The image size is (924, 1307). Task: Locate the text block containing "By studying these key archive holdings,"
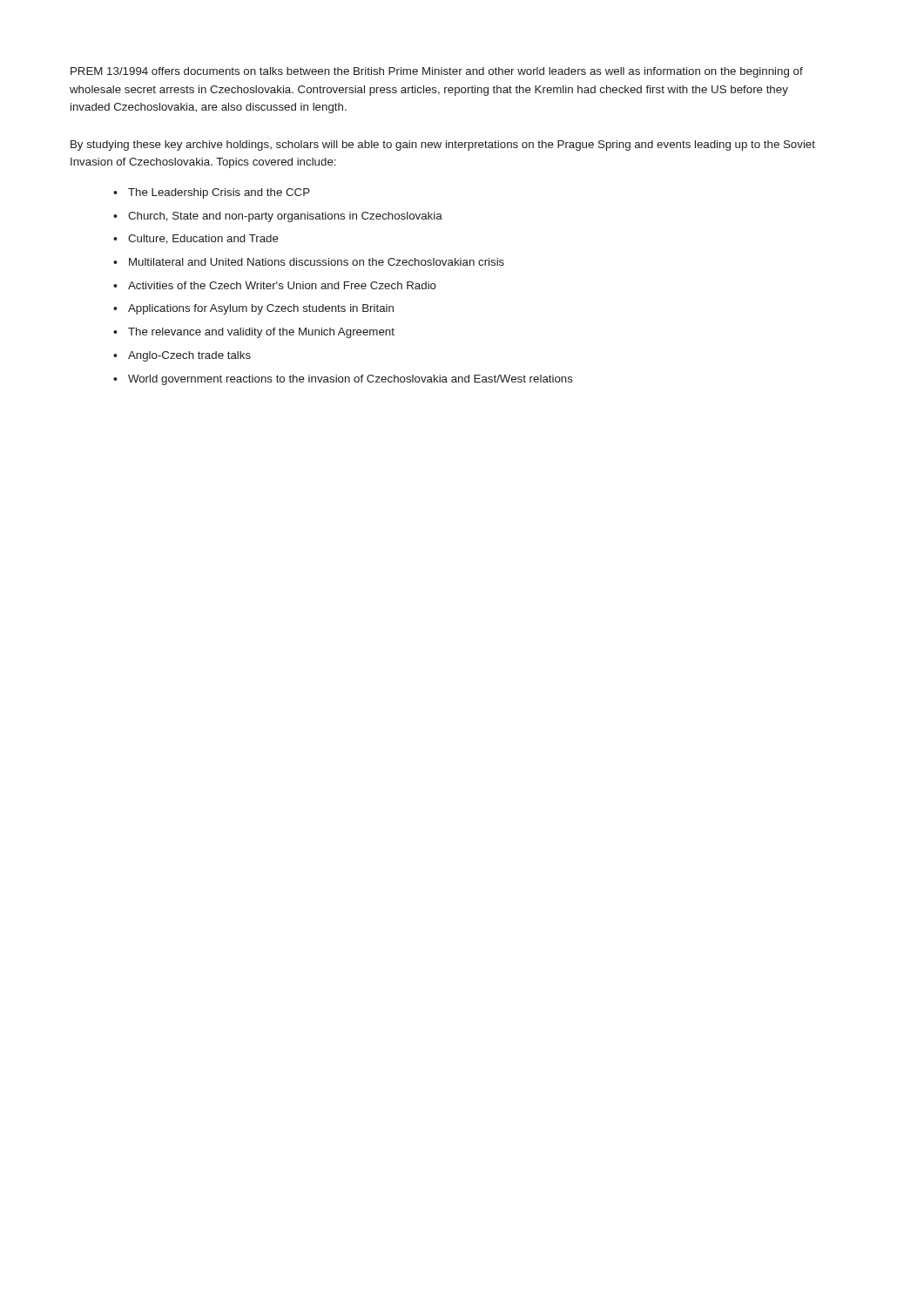coord(442,153)
